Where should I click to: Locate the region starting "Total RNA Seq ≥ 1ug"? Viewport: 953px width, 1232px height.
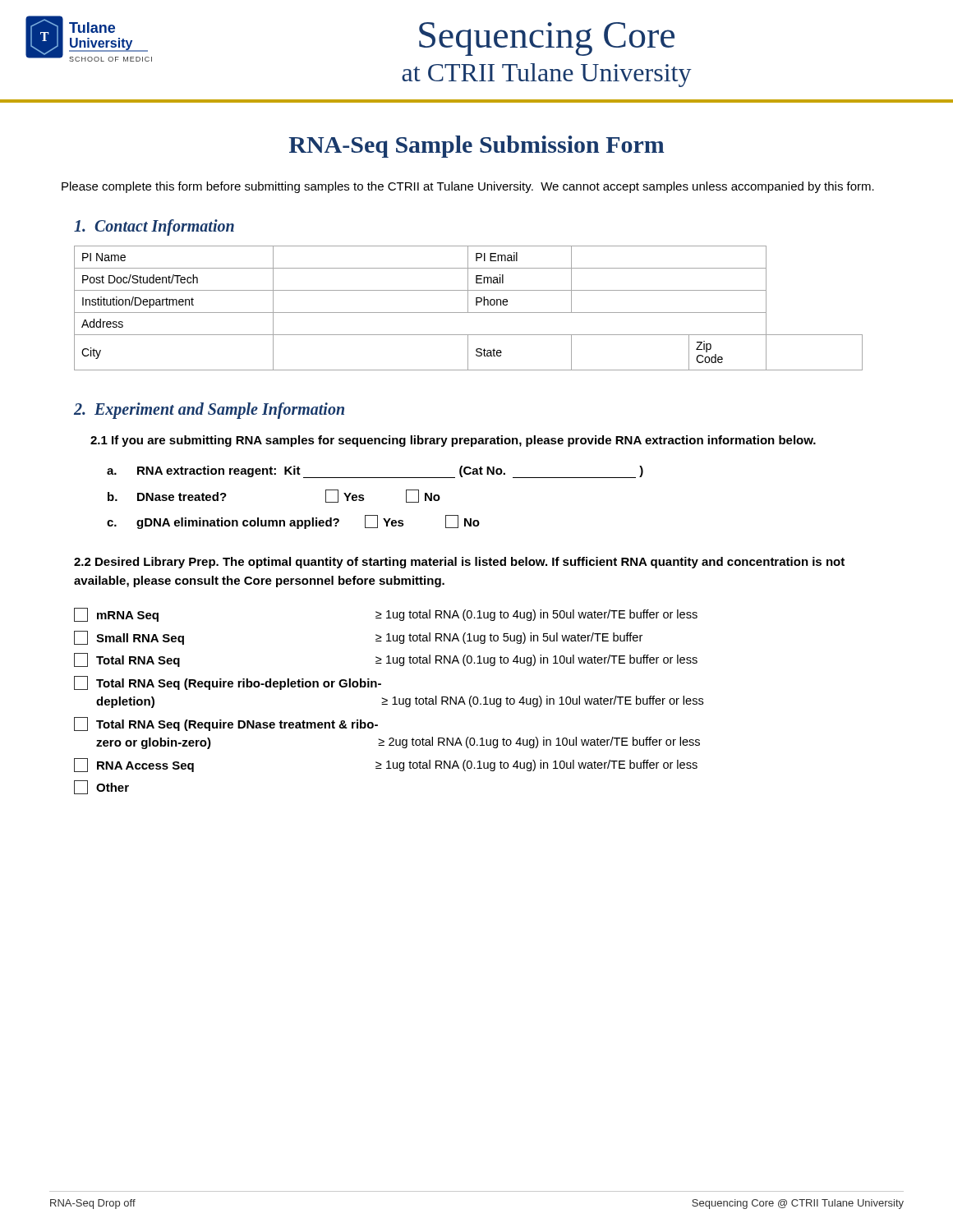pos(386,661)
